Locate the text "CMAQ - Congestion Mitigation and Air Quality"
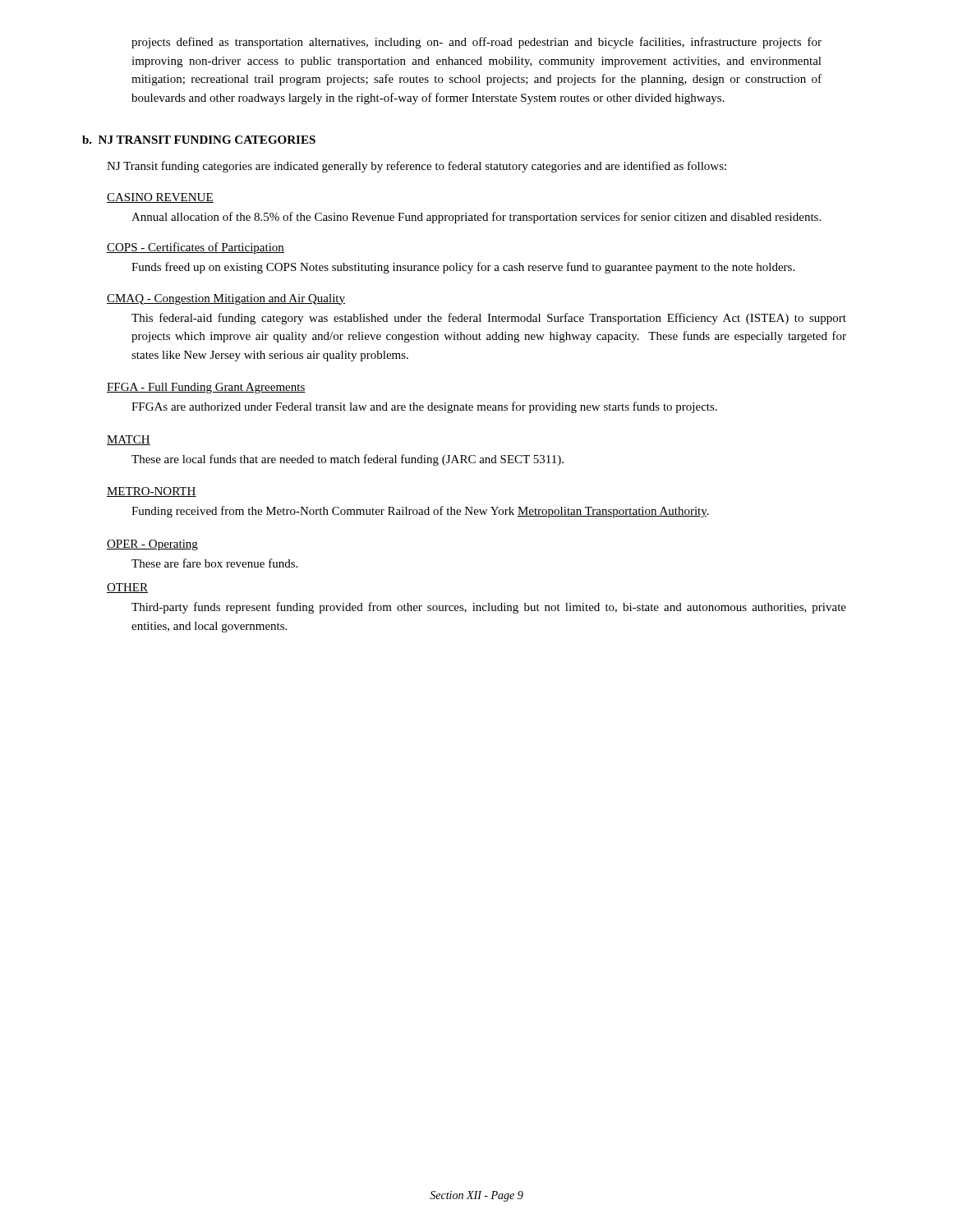Screen dimensions: 1232x953 coord(226,298)
